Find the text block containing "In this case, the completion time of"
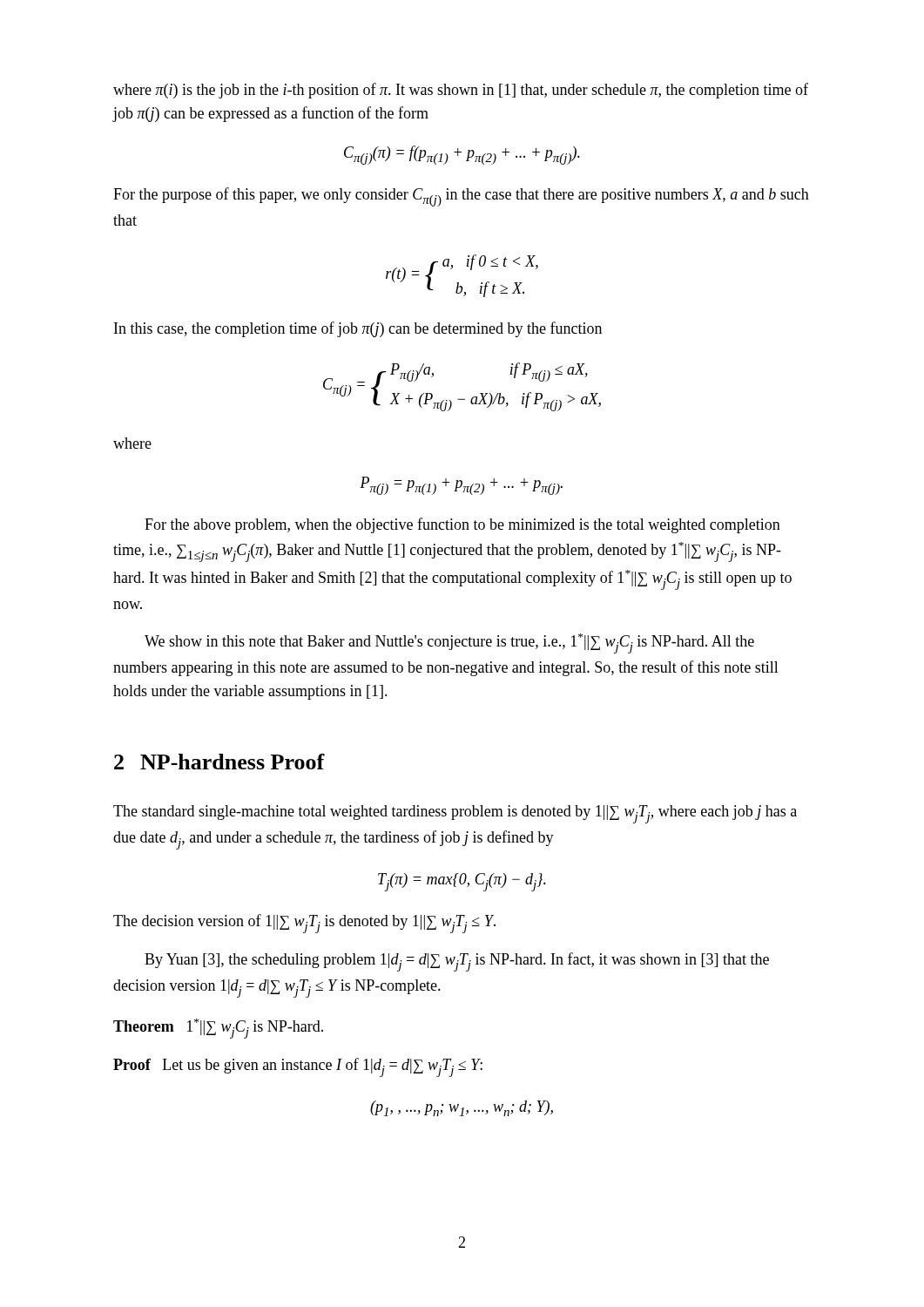924x1307 pixels. coord(358,329)
